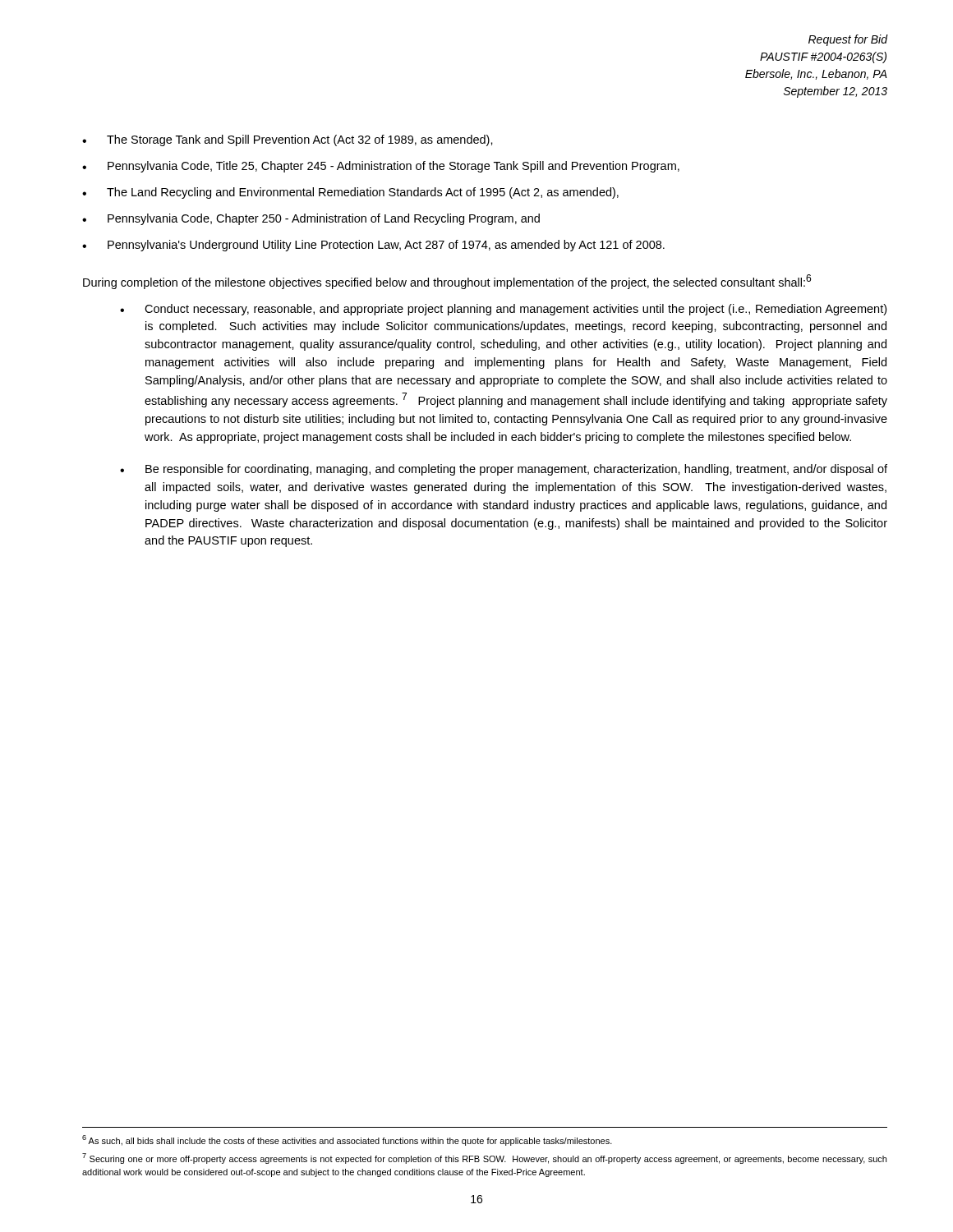The height and width of the screenshot is (1232, 953).
Task: Find the block starting "• Be responsible for coordinating, managing, and completing"
Action: (504, 506)
